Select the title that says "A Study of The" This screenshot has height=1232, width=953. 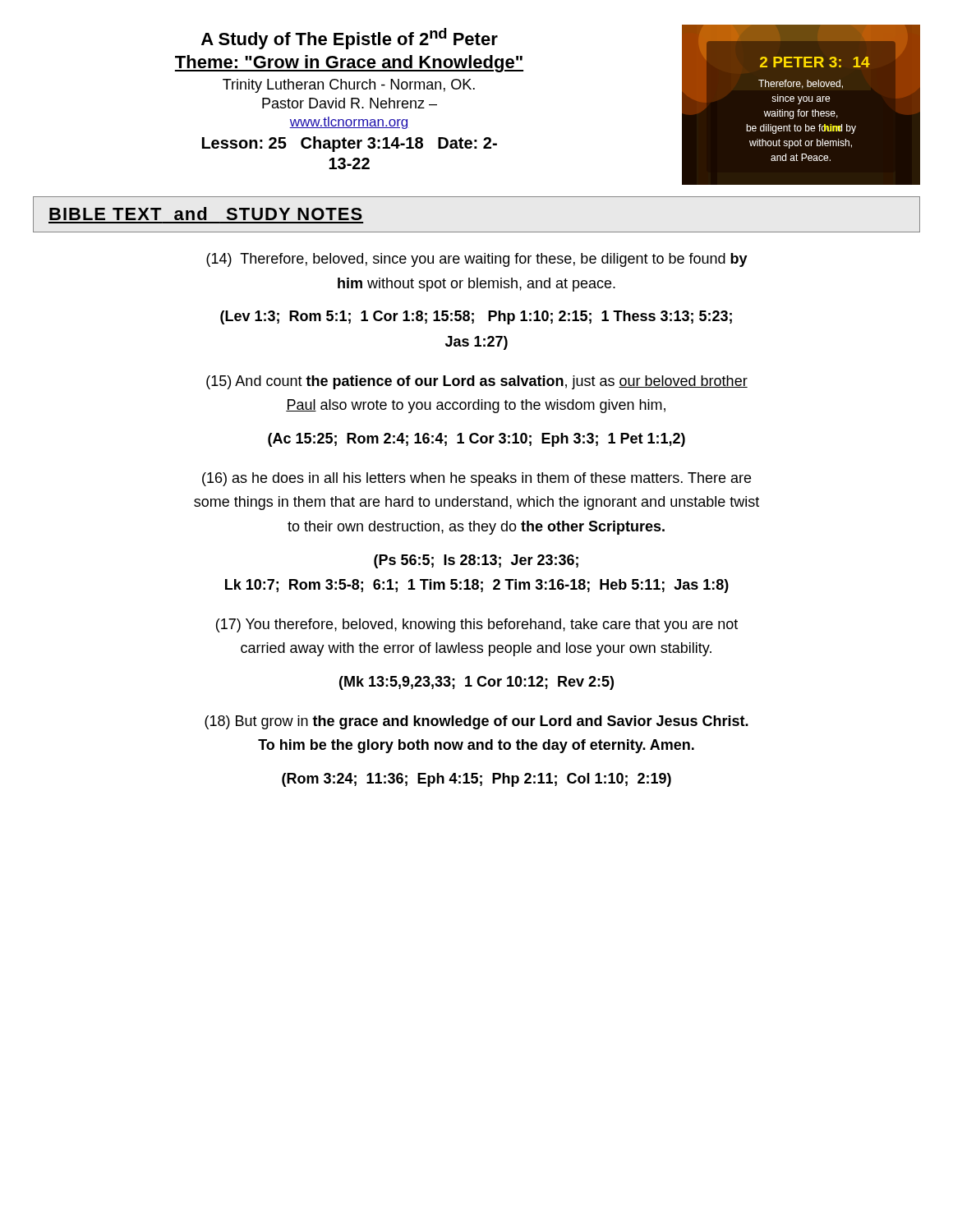349,99
